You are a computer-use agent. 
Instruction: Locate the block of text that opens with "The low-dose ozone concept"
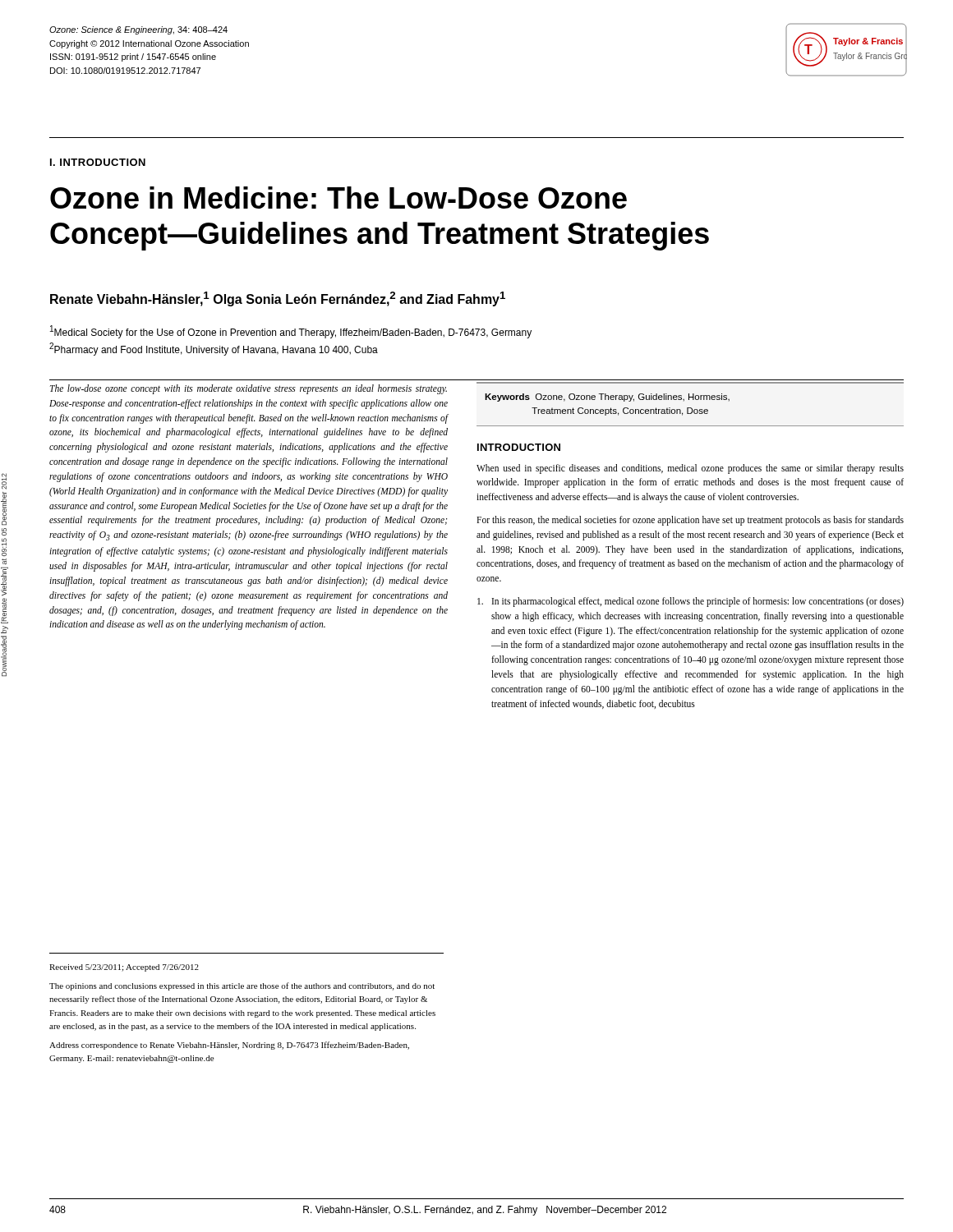click(248, 507)
